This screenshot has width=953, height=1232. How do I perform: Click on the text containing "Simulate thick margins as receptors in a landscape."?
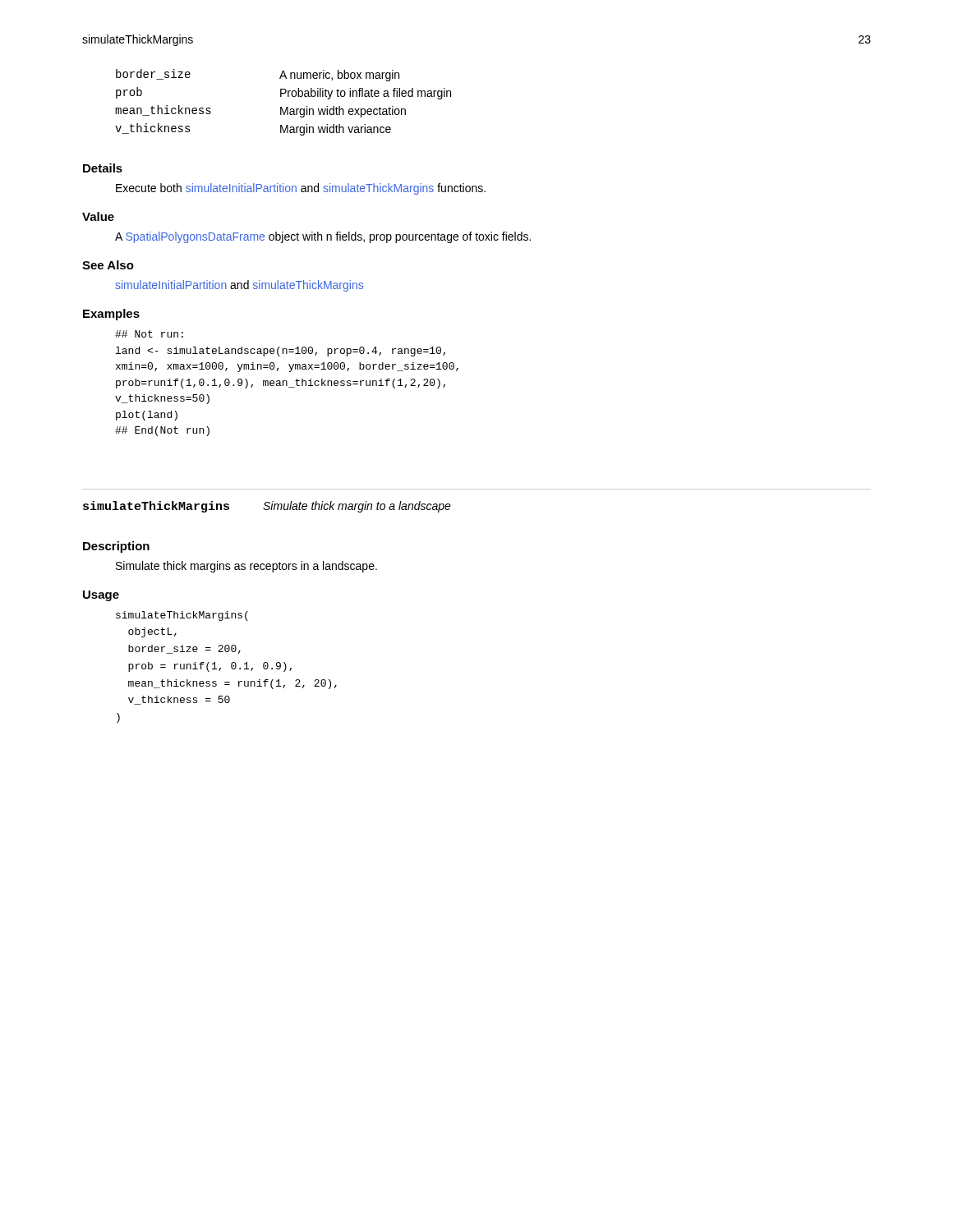(x=246, y=565)
